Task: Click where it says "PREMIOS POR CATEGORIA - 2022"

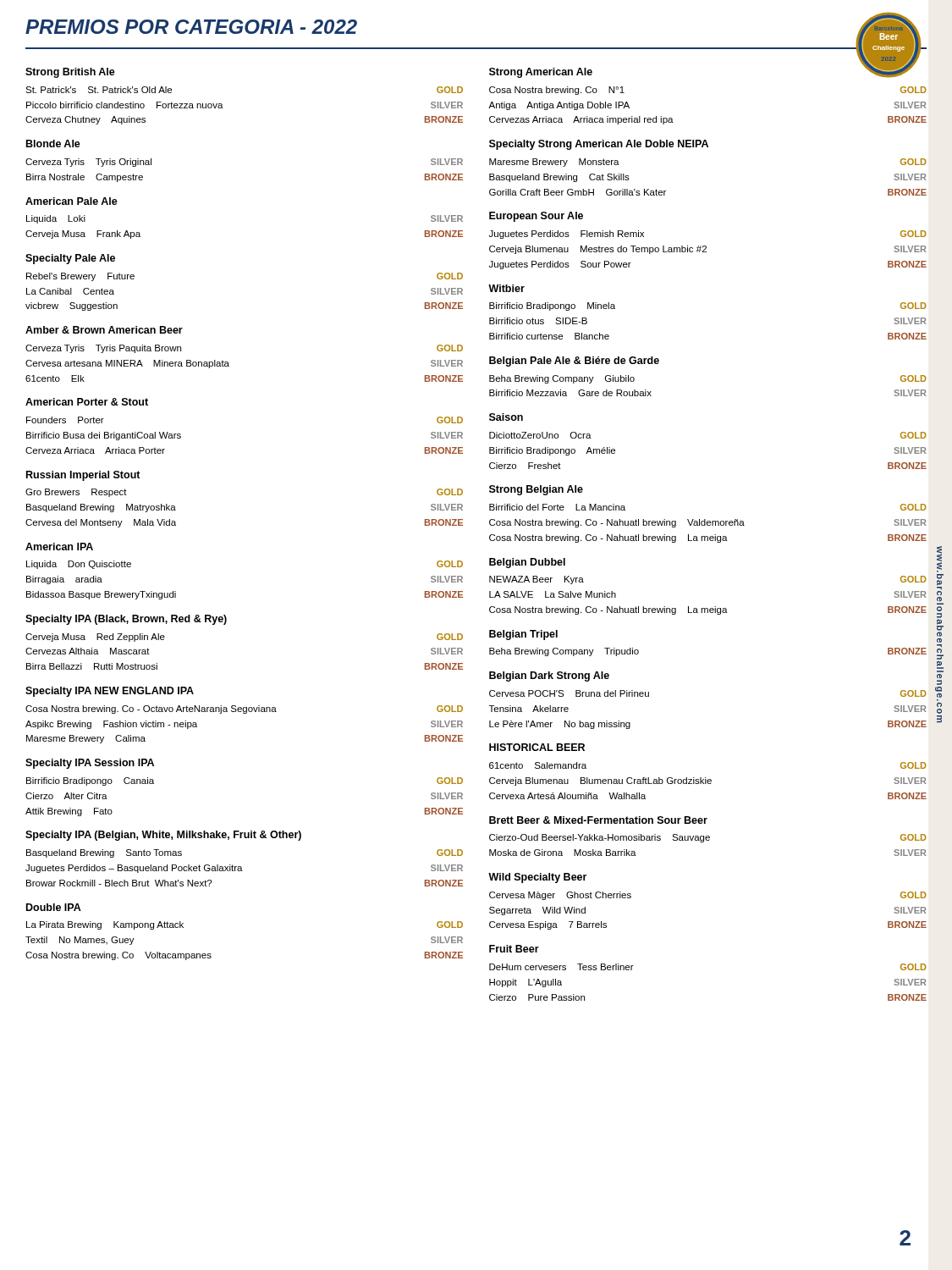Action: coord(191,27)
